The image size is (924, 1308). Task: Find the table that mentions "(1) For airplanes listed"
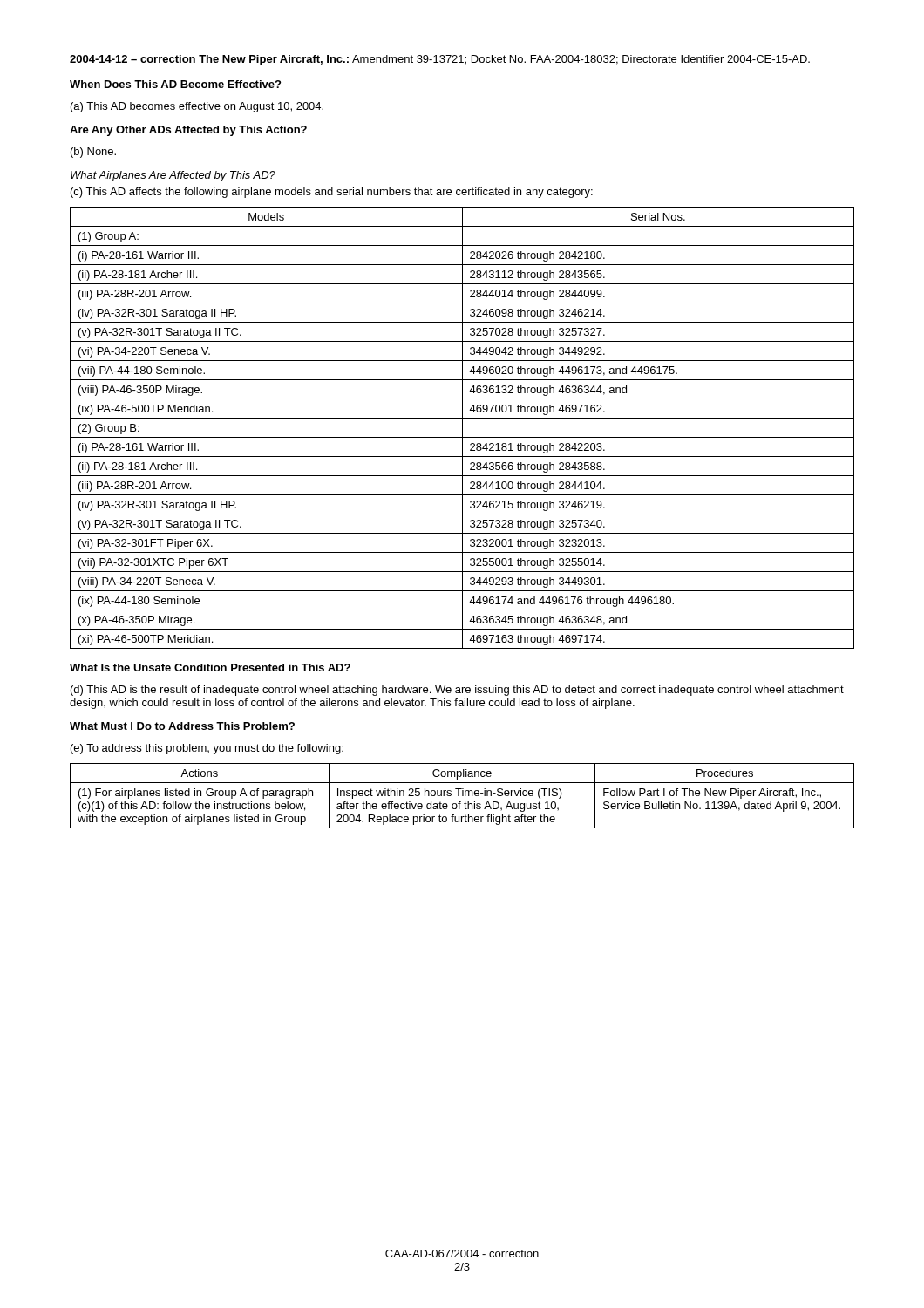[462, 796]
